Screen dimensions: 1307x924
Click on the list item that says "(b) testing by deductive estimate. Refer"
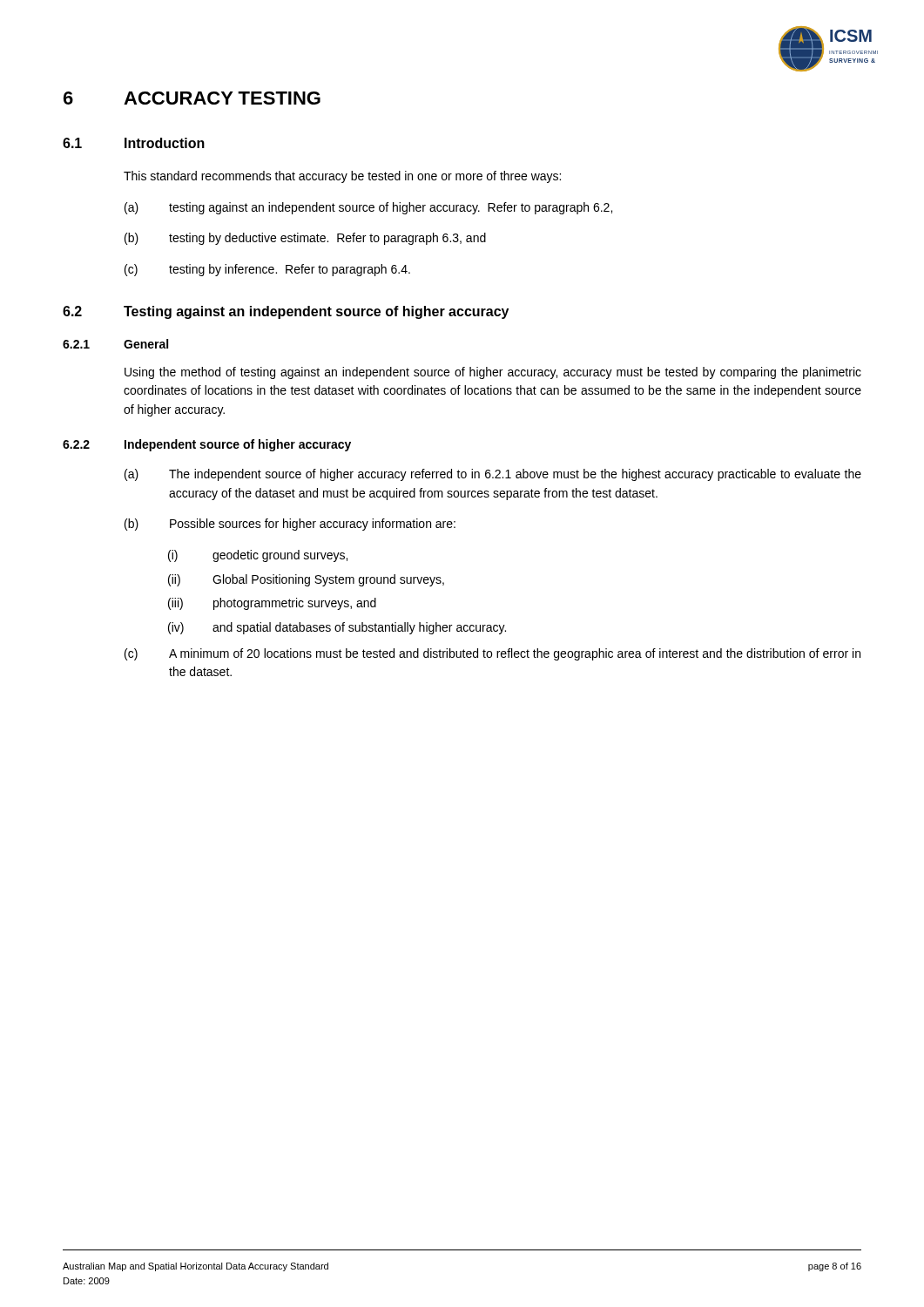click(x=492, y=239)
